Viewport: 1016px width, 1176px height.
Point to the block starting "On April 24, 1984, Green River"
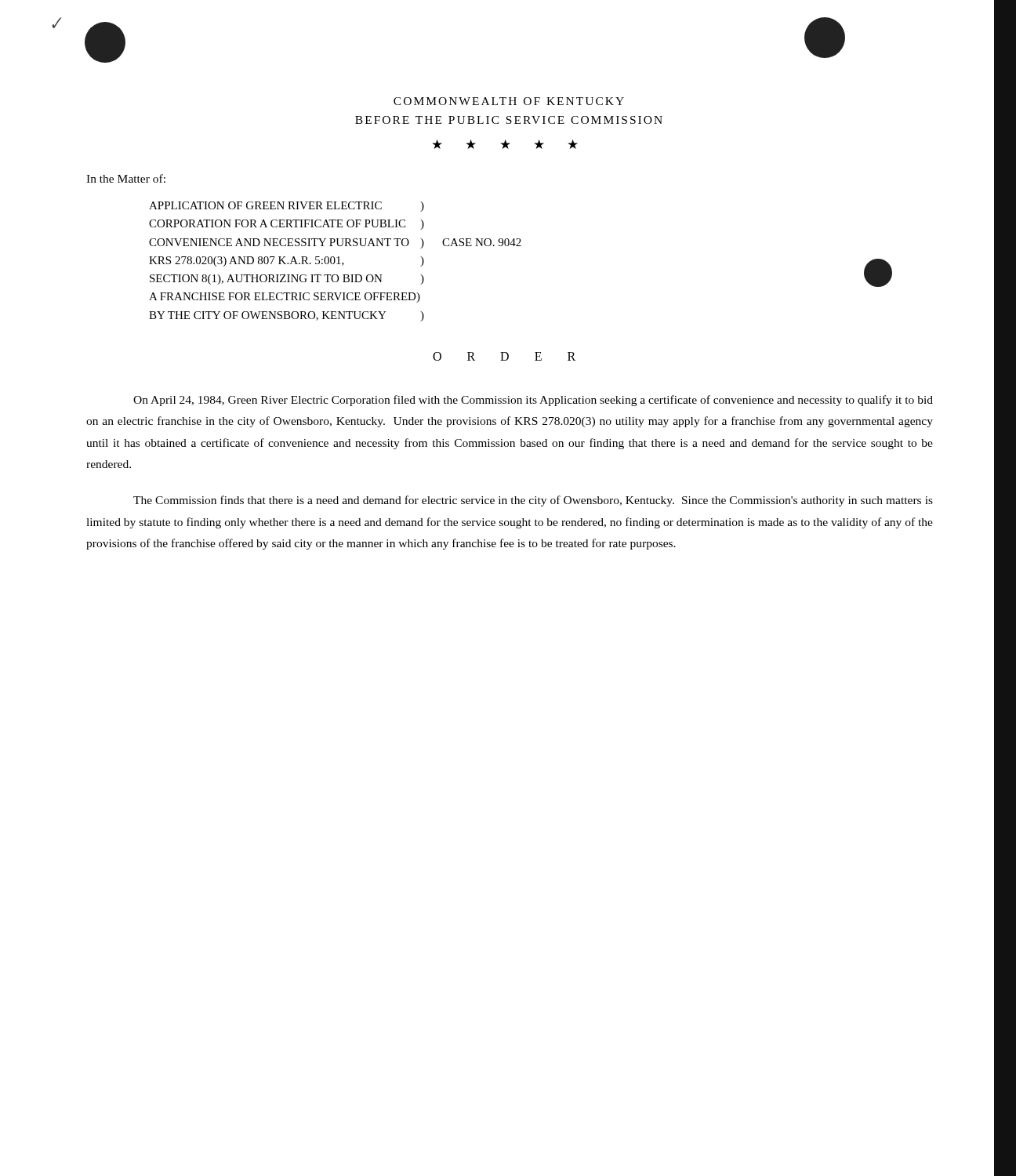510,432
